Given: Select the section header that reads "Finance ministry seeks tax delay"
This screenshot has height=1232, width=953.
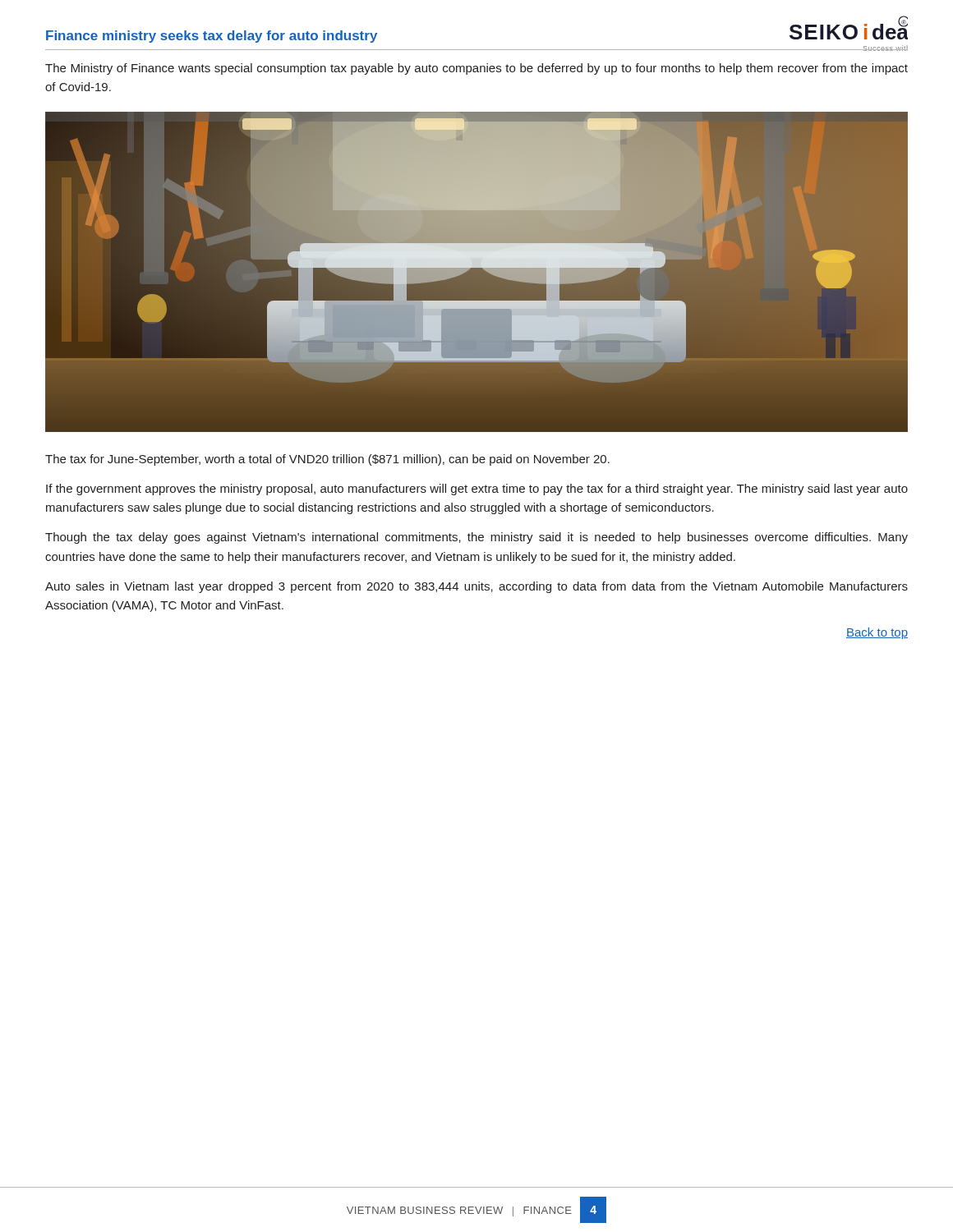Looking at the screenshot, I should pyautogui.click(x=476, y=39).
